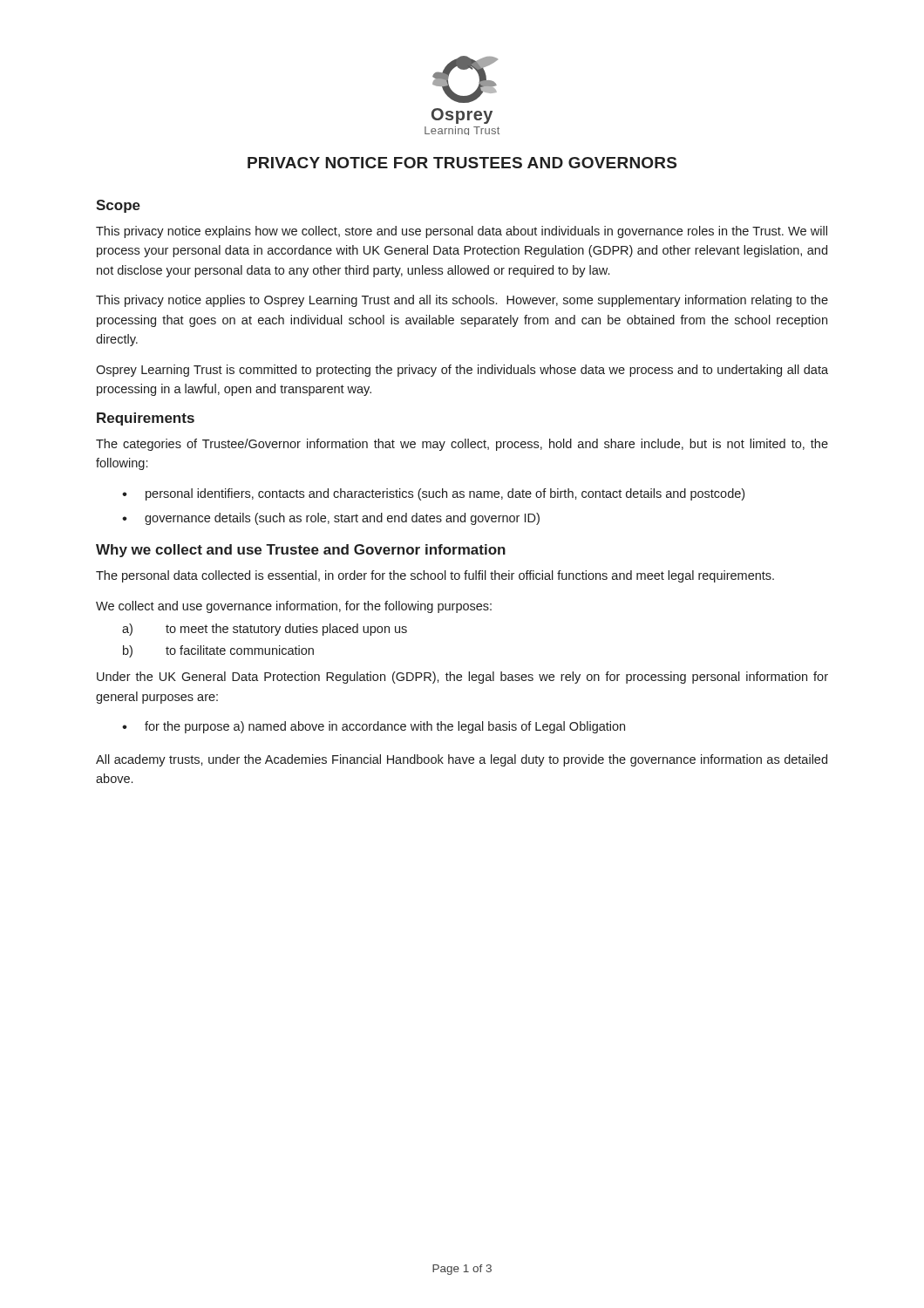The width and height of the screenshot is (924, 1308).
Task: Select the block starting "The personal data"
Action: [x=435, y=576]
